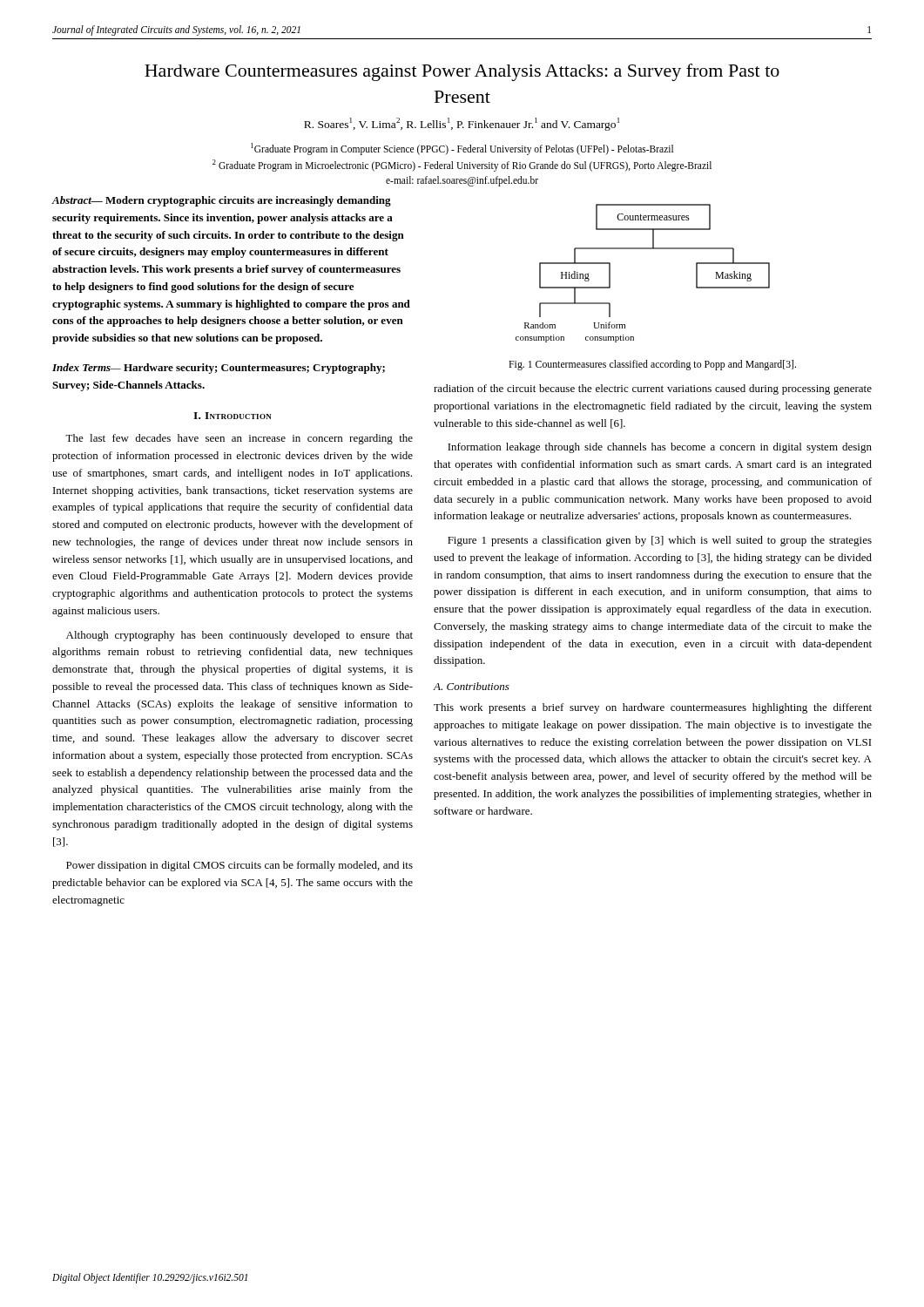
Task: Find the text block starting "radiation of the circuit because the electric"
Action: click(653, 405)
